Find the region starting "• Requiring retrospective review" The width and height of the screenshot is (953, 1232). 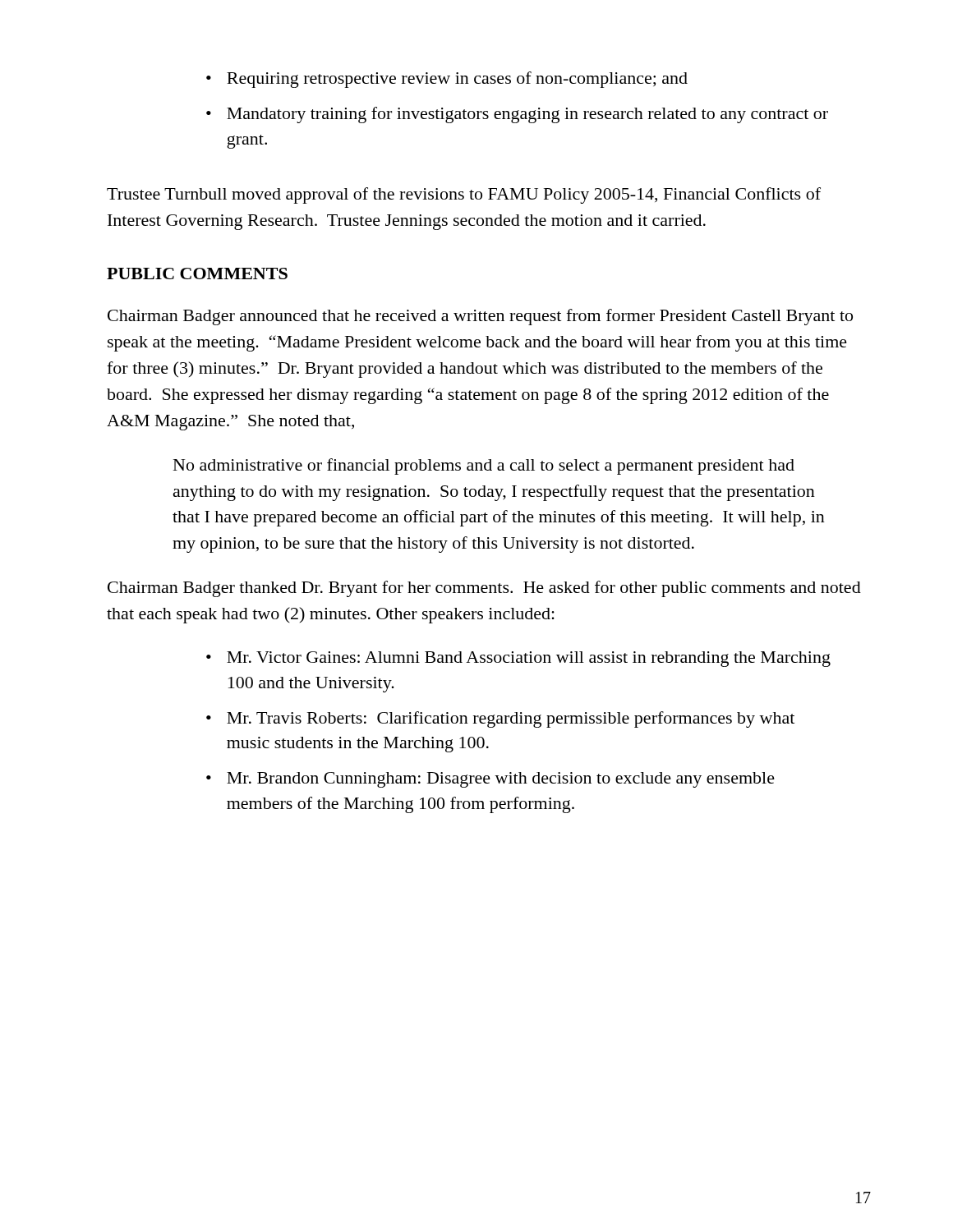click(x=447, y=78)
